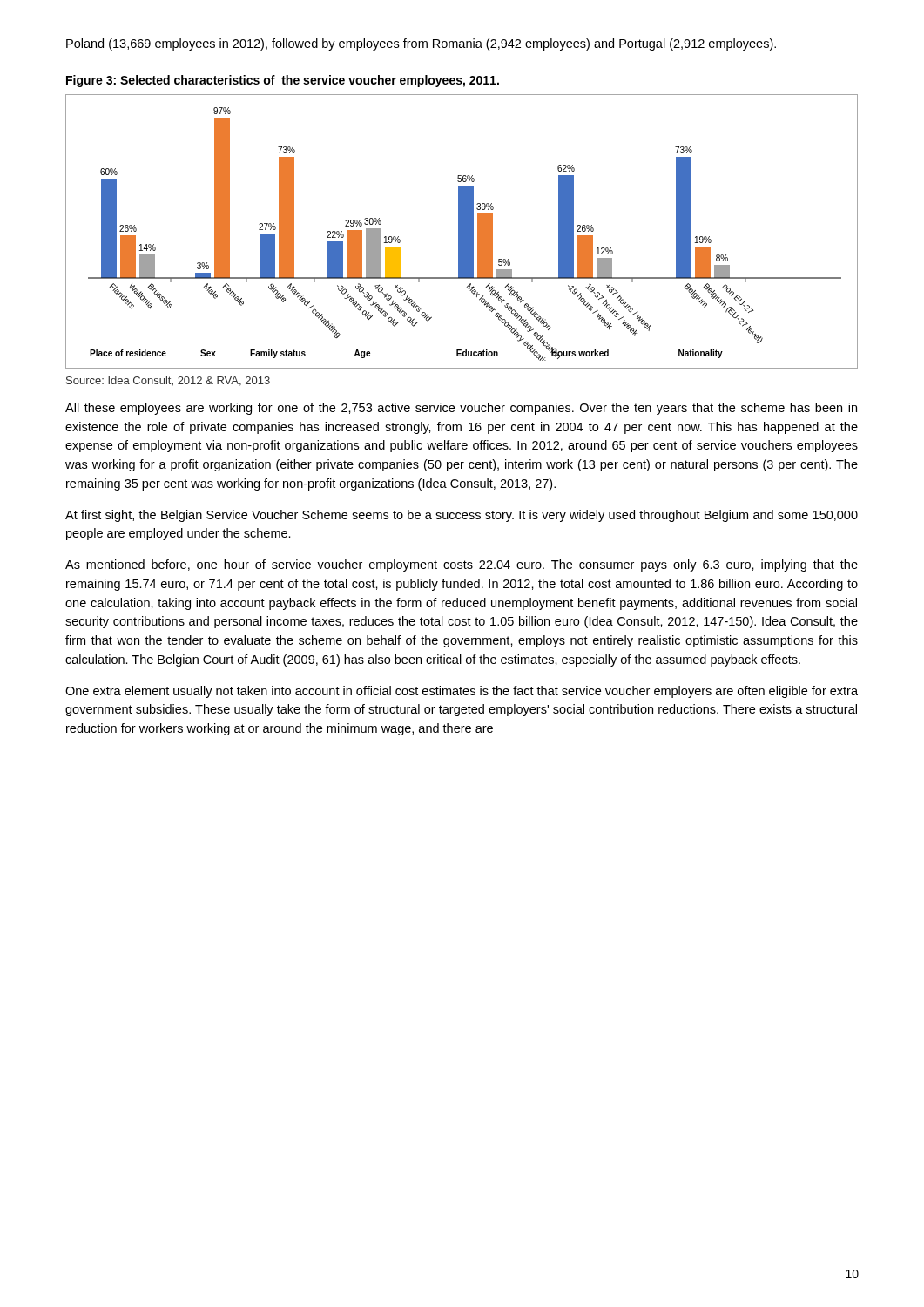Image resolution: width=924 pixels, height=1307 pixels.
Task: Find the bar chart
Action: [462, 231]
